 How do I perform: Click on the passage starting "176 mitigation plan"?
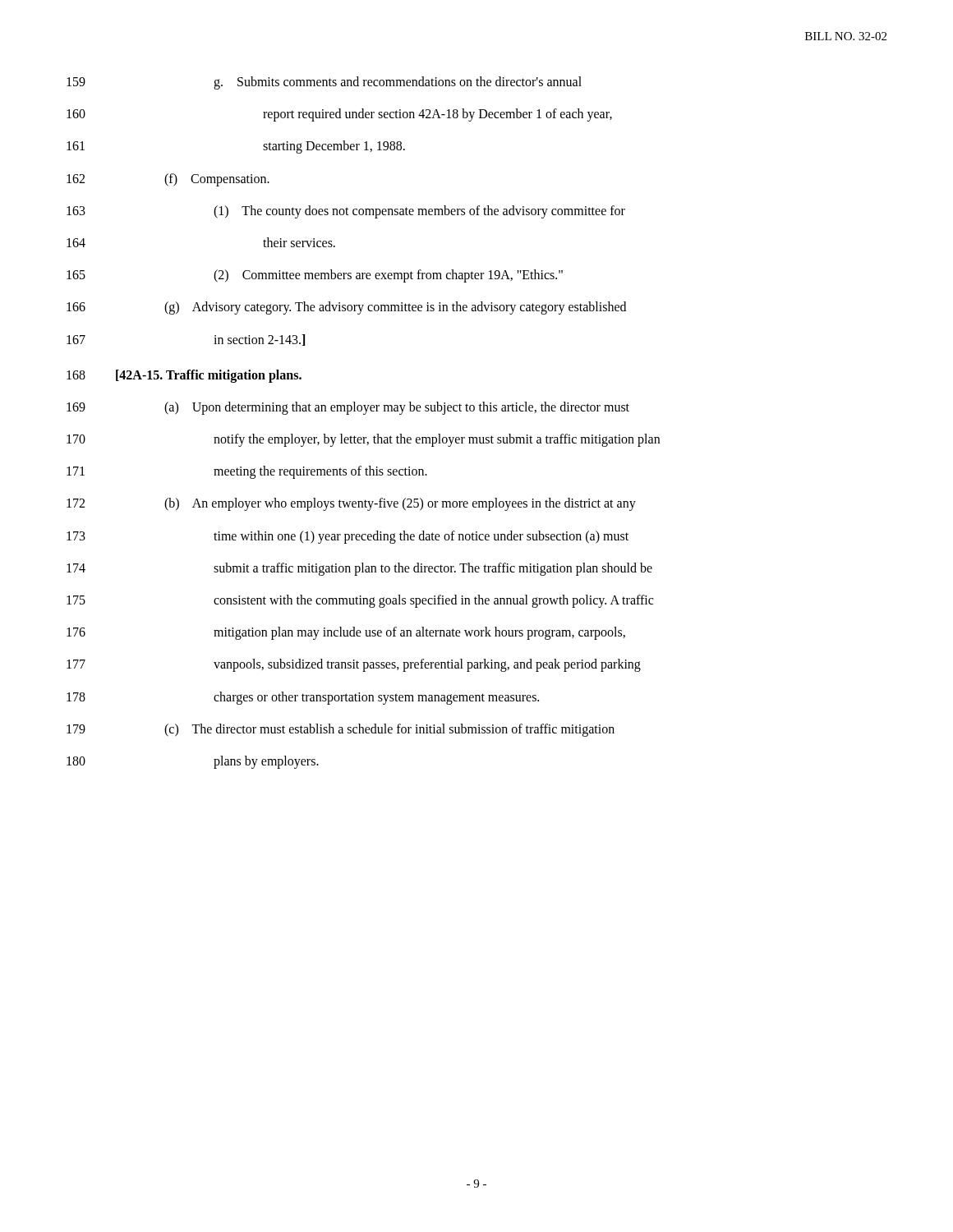click(x=476, y=632)
